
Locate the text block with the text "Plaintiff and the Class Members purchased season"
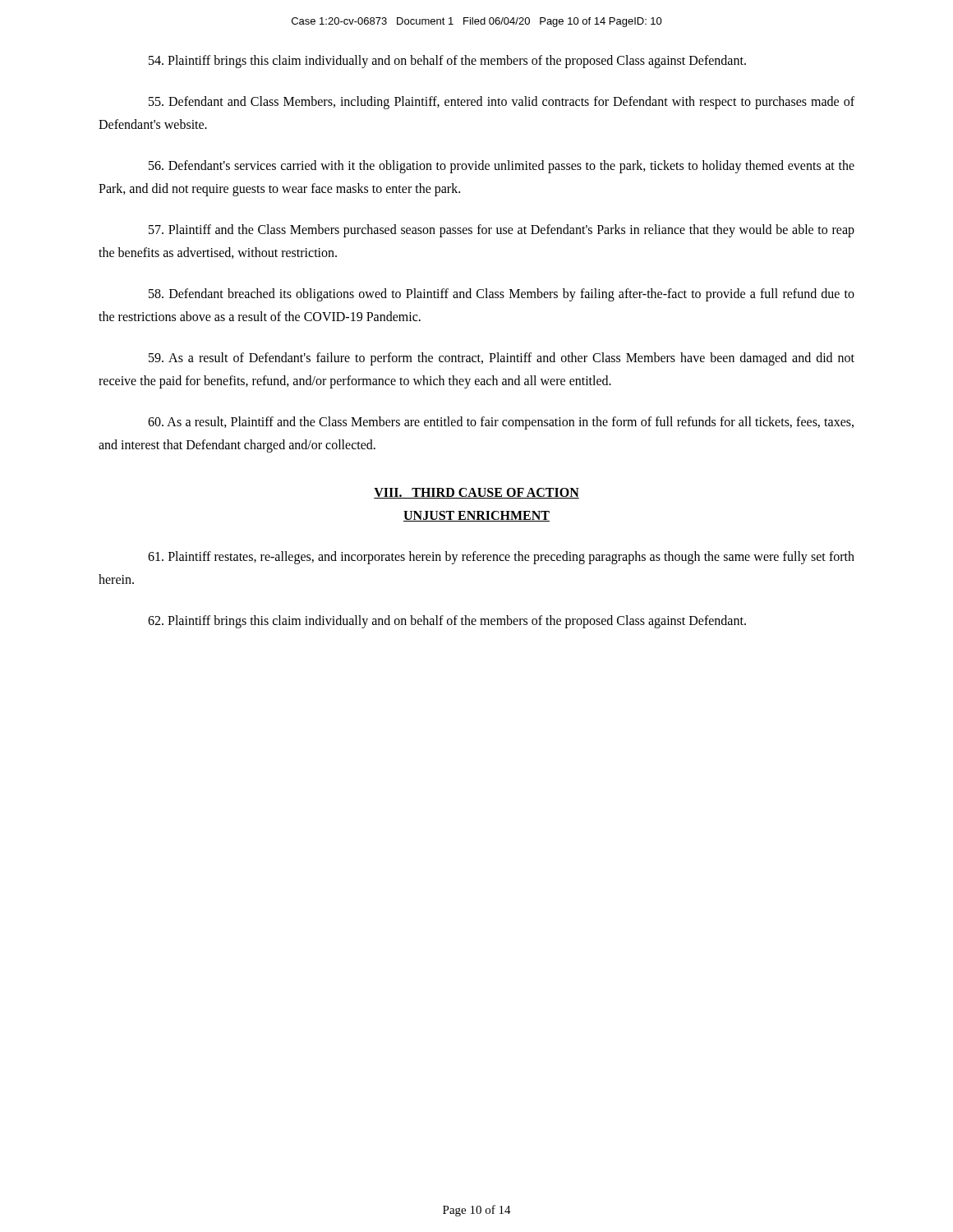click(x=476, y=239)
